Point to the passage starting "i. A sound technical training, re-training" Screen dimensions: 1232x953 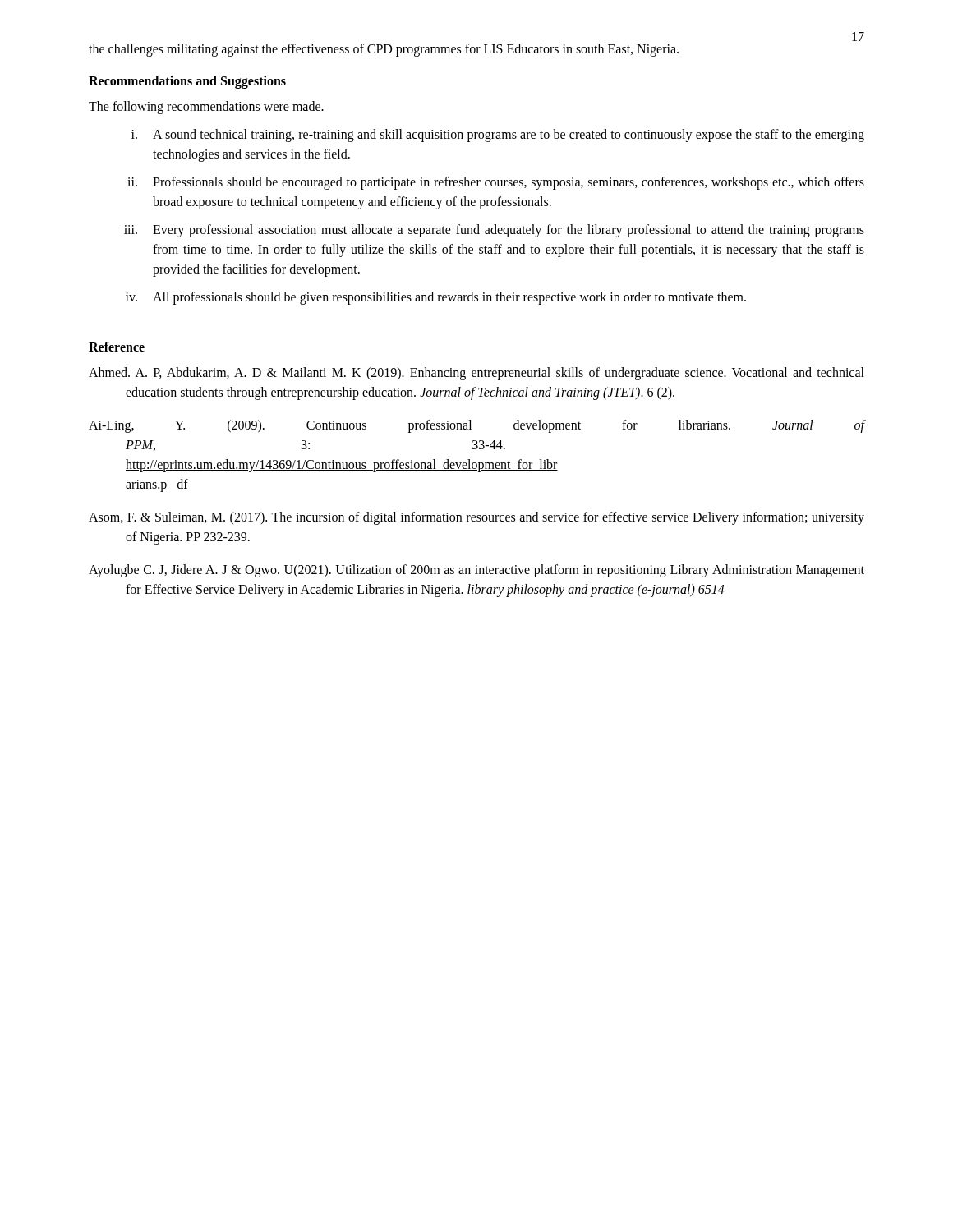pos(476,145)
